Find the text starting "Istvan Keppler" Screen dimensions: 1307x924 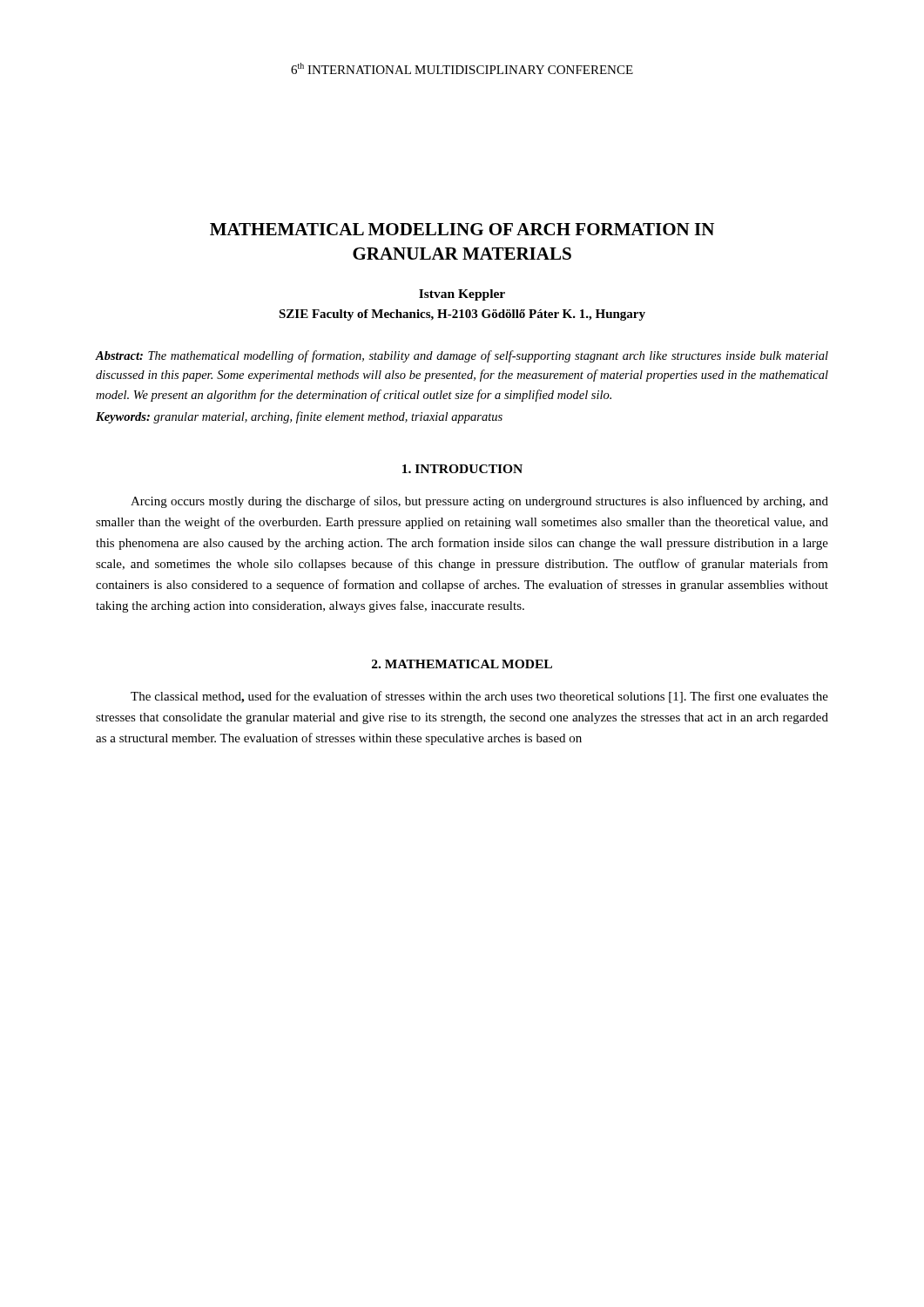point(462,293)
